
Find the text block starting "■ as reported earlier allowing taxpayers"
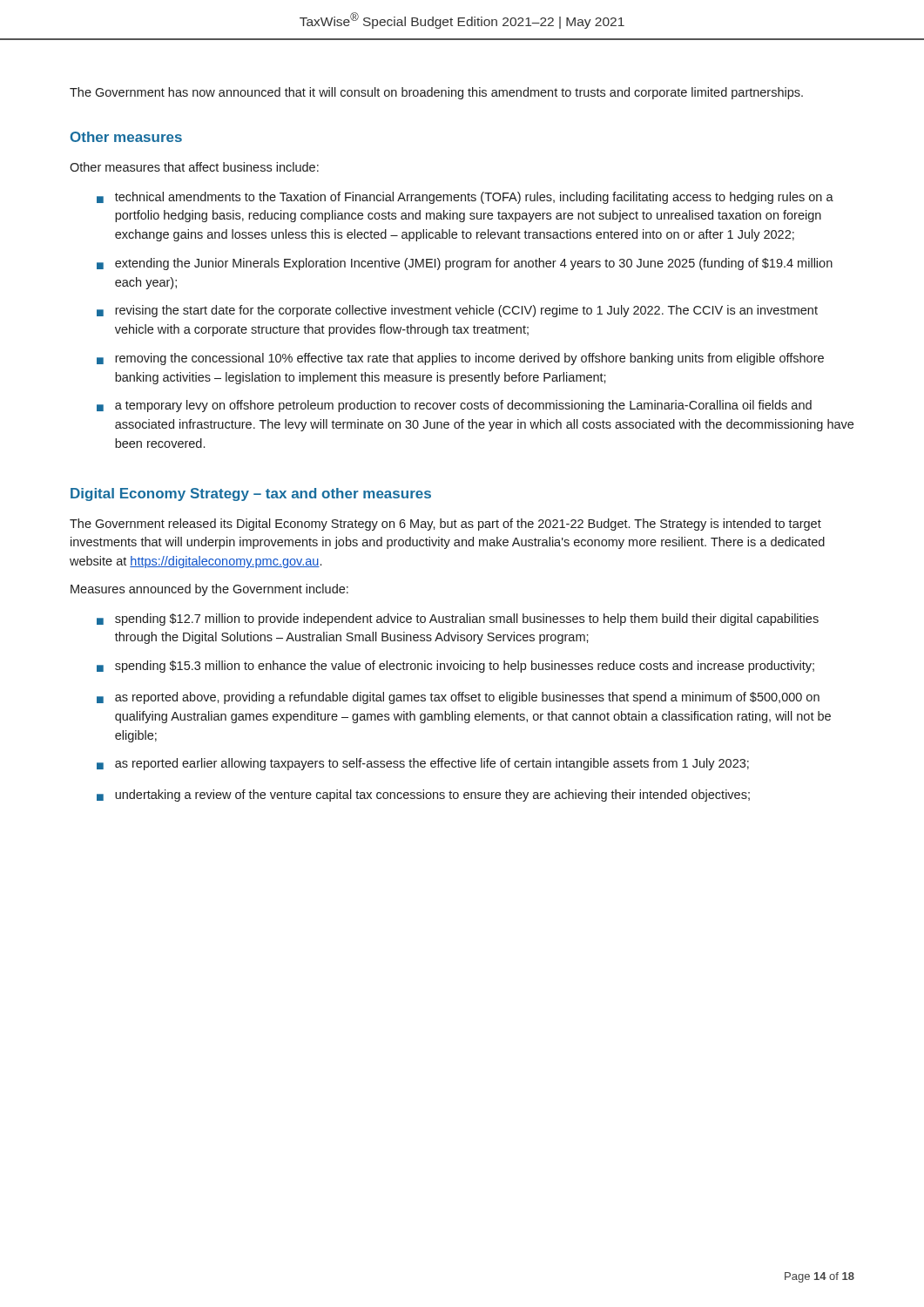click(x=475, y=766)
